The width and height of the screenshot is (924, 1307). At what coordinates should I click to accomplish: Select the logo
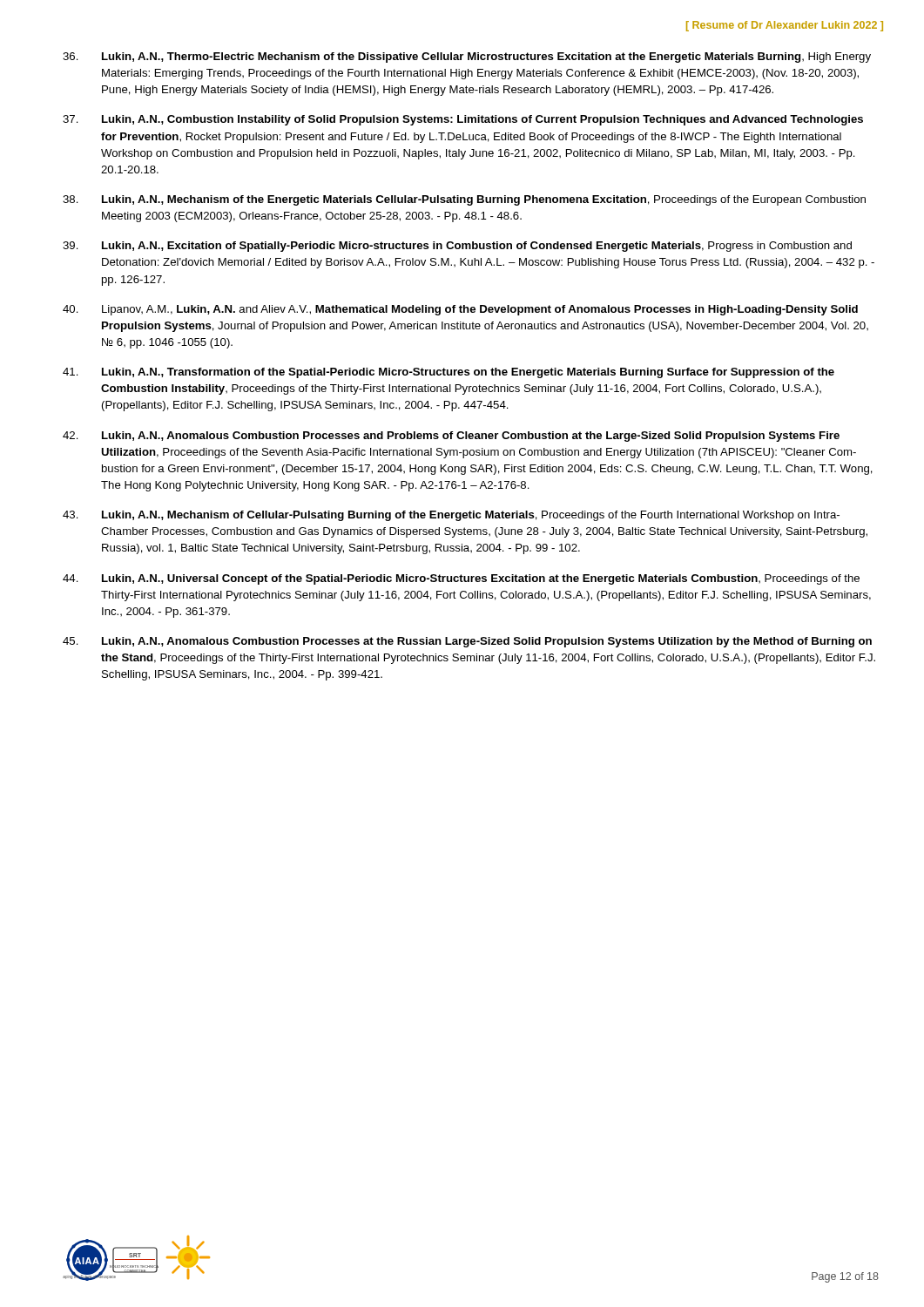click(137, 1257)
